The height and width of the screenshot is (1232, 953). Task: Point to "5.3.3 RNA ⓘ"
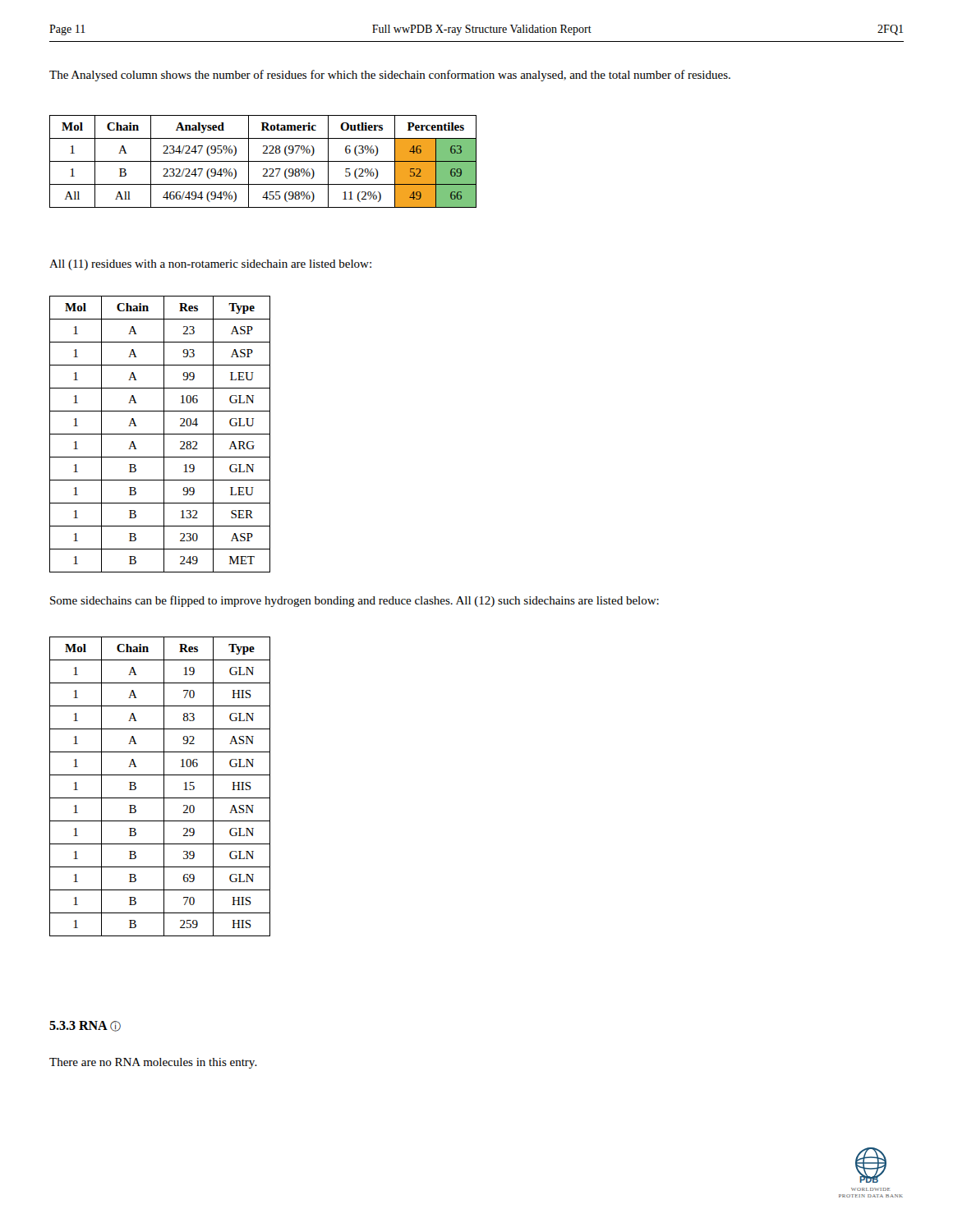[85, 1026]
